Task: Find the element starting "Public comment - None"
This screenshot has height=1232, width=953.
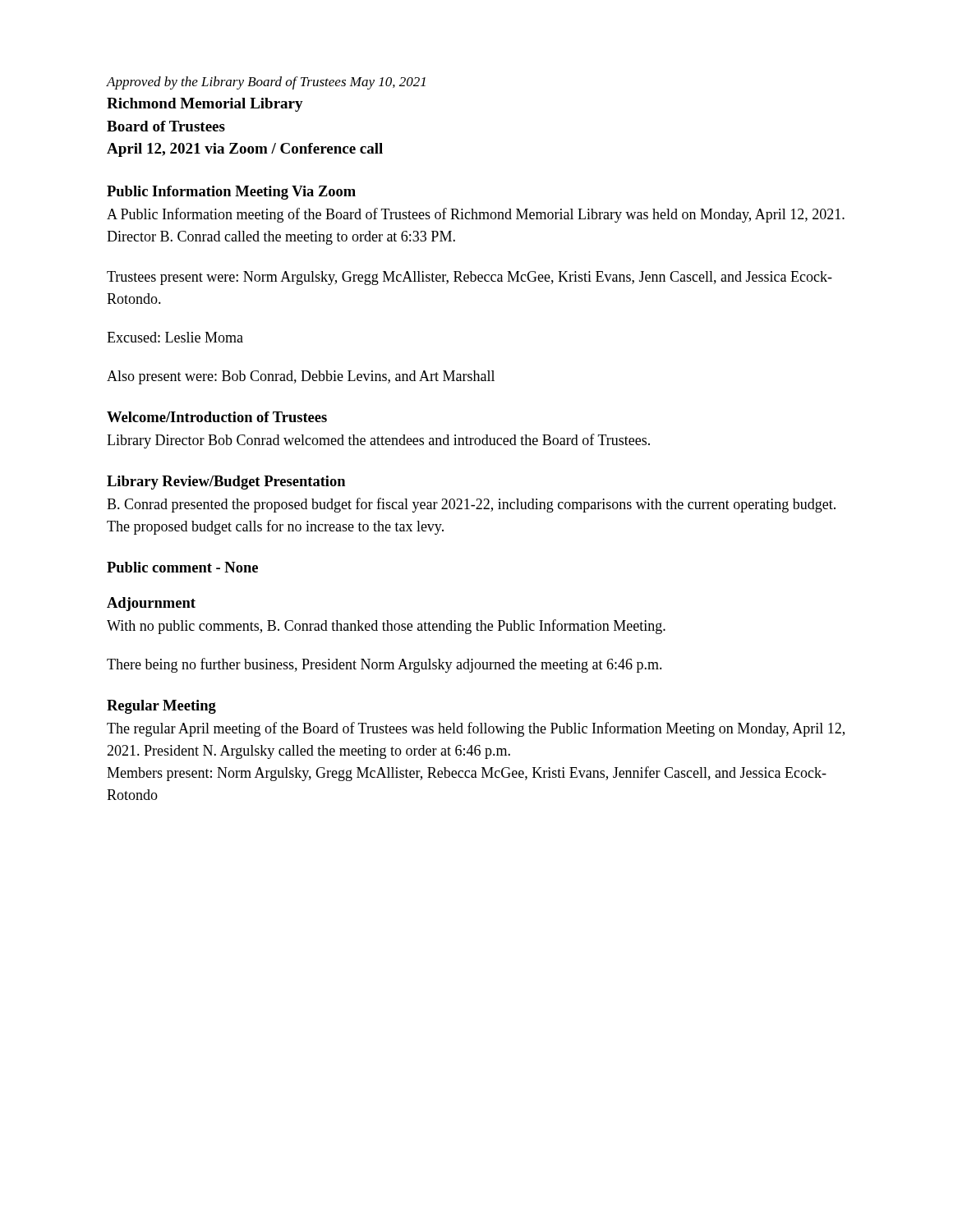Action: pyautogui.click(x=182, y=567)
